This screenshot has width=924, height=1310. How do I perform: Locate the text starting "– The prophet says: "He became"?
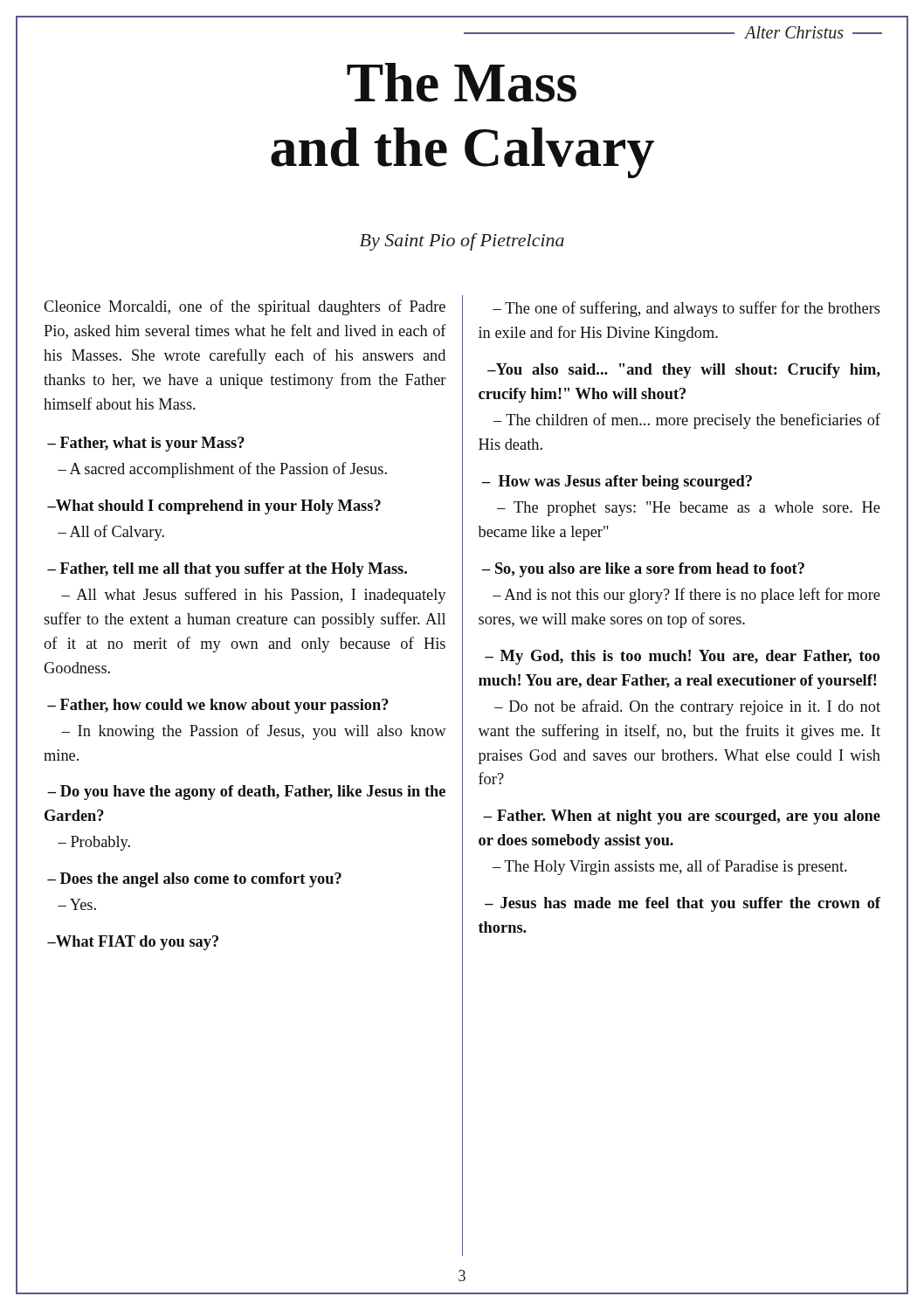tap(679, 520)
